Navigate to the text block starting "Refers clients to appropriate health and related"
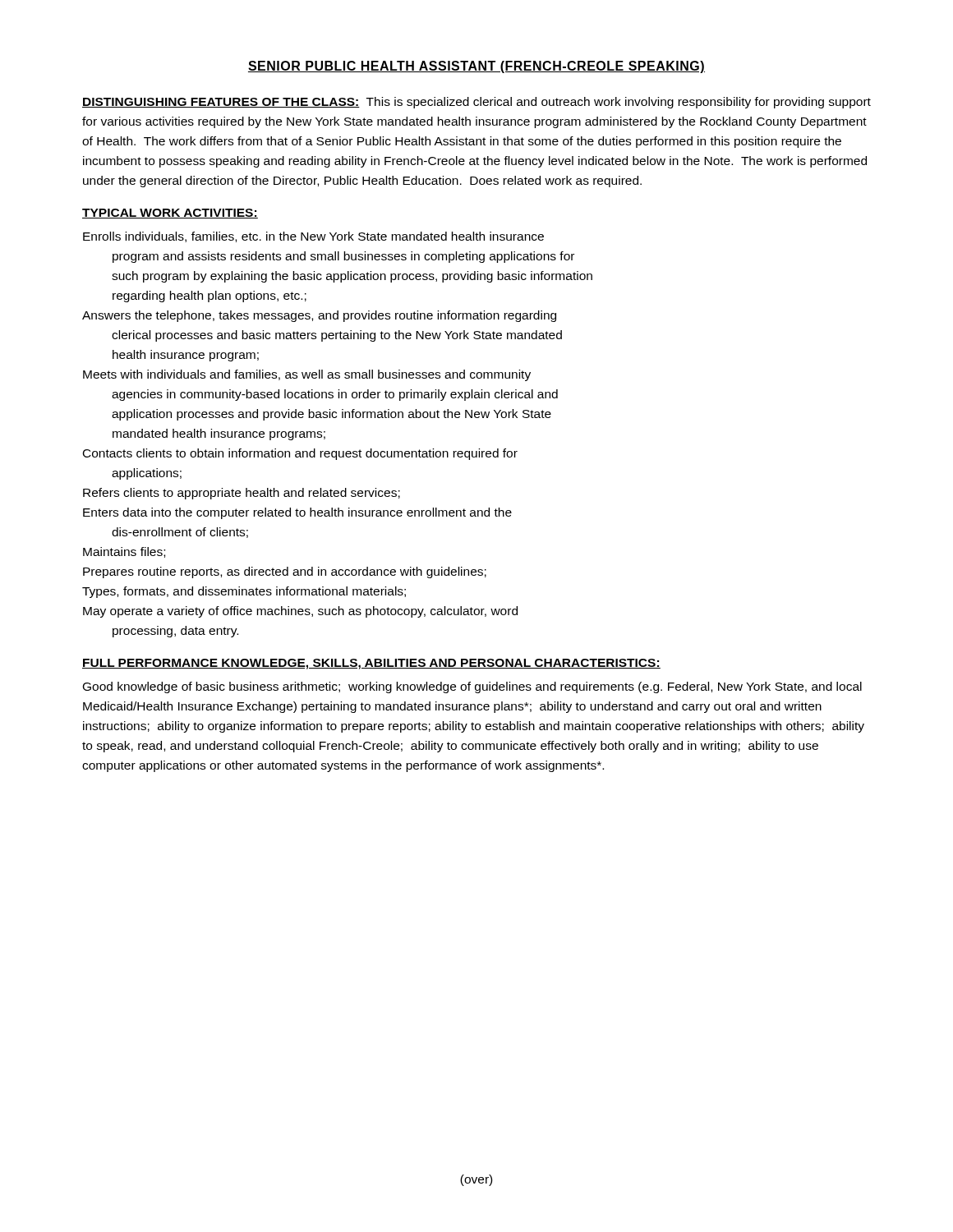The image size is (953, 1232). click(x=241, y=493)
